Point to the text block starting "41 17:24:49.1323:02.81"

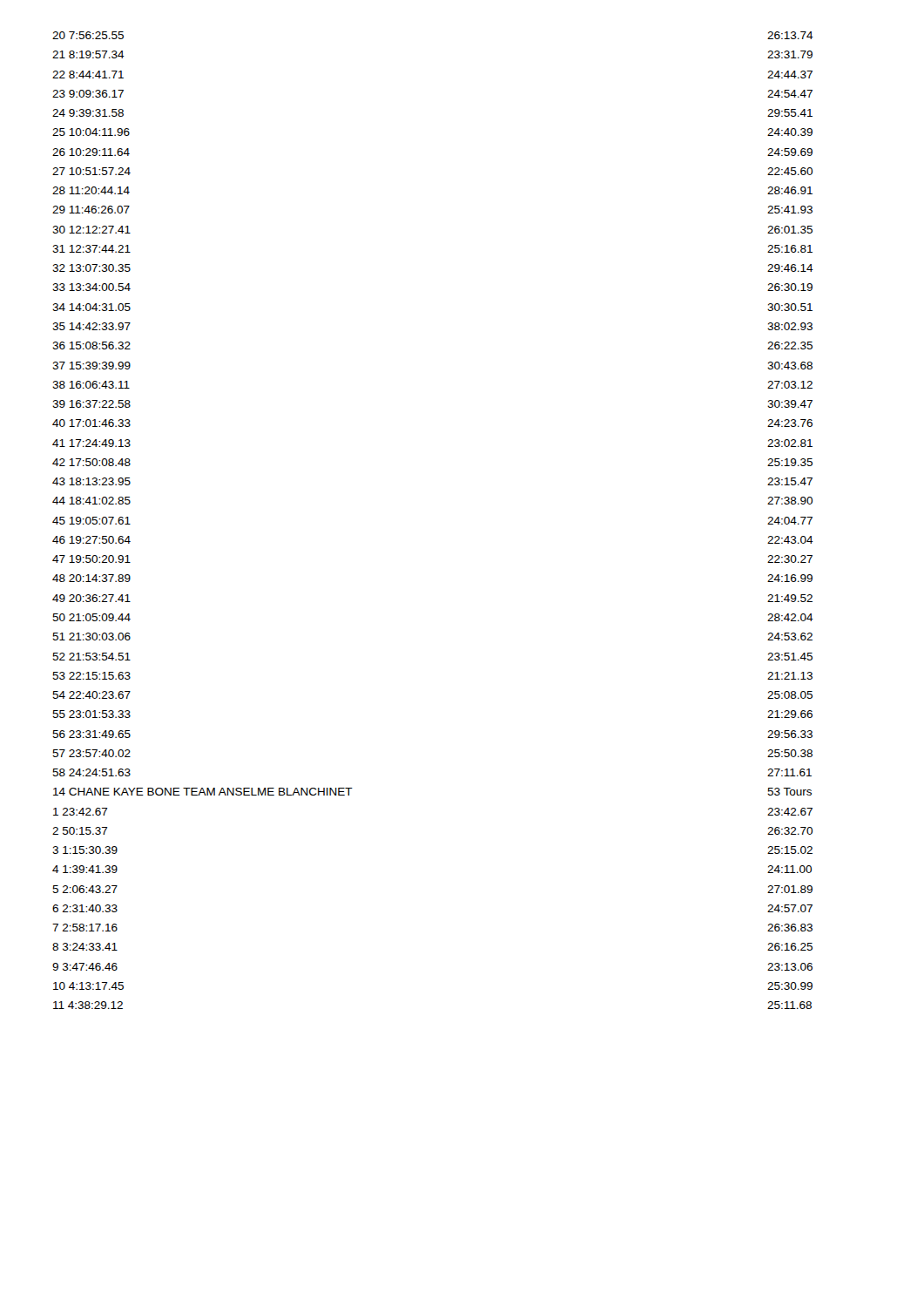coord(93,443)
